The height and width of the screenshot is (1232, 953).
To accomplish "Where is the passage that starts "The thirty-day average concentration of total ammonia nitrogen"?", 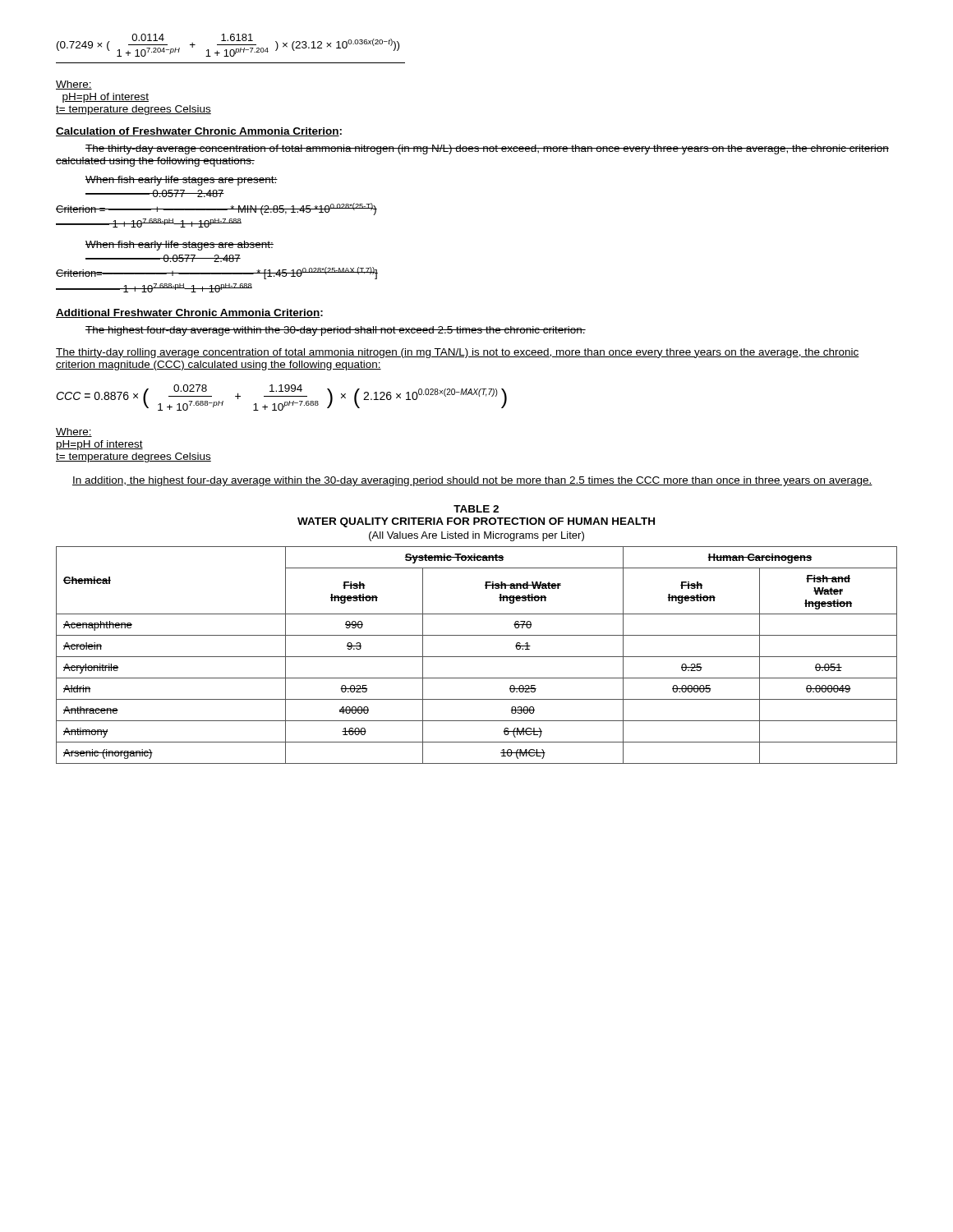I will point(472,155).
